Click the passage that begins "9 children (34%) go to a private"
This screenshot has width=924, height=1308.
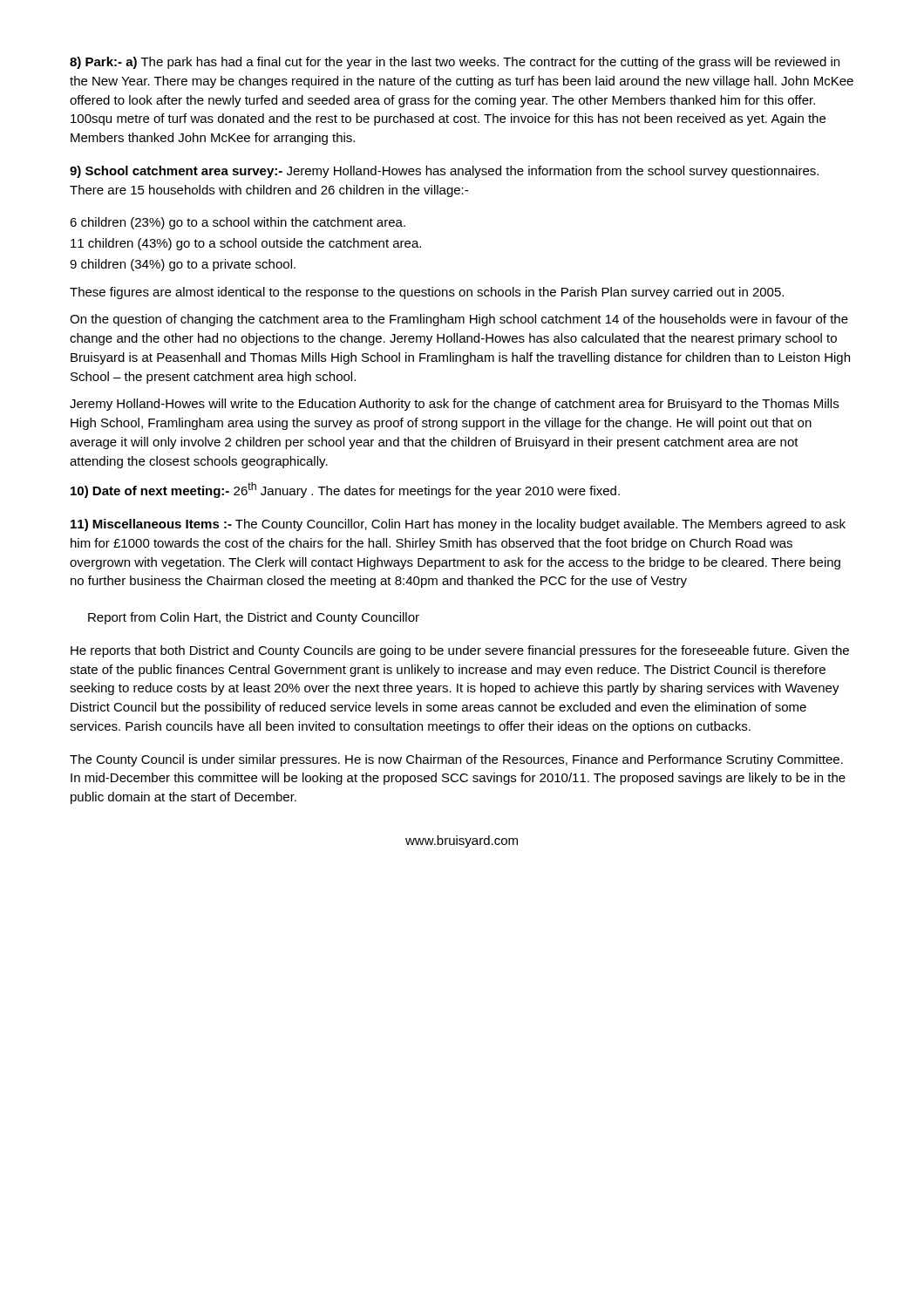pyautogui.click(x=183, y=264)
